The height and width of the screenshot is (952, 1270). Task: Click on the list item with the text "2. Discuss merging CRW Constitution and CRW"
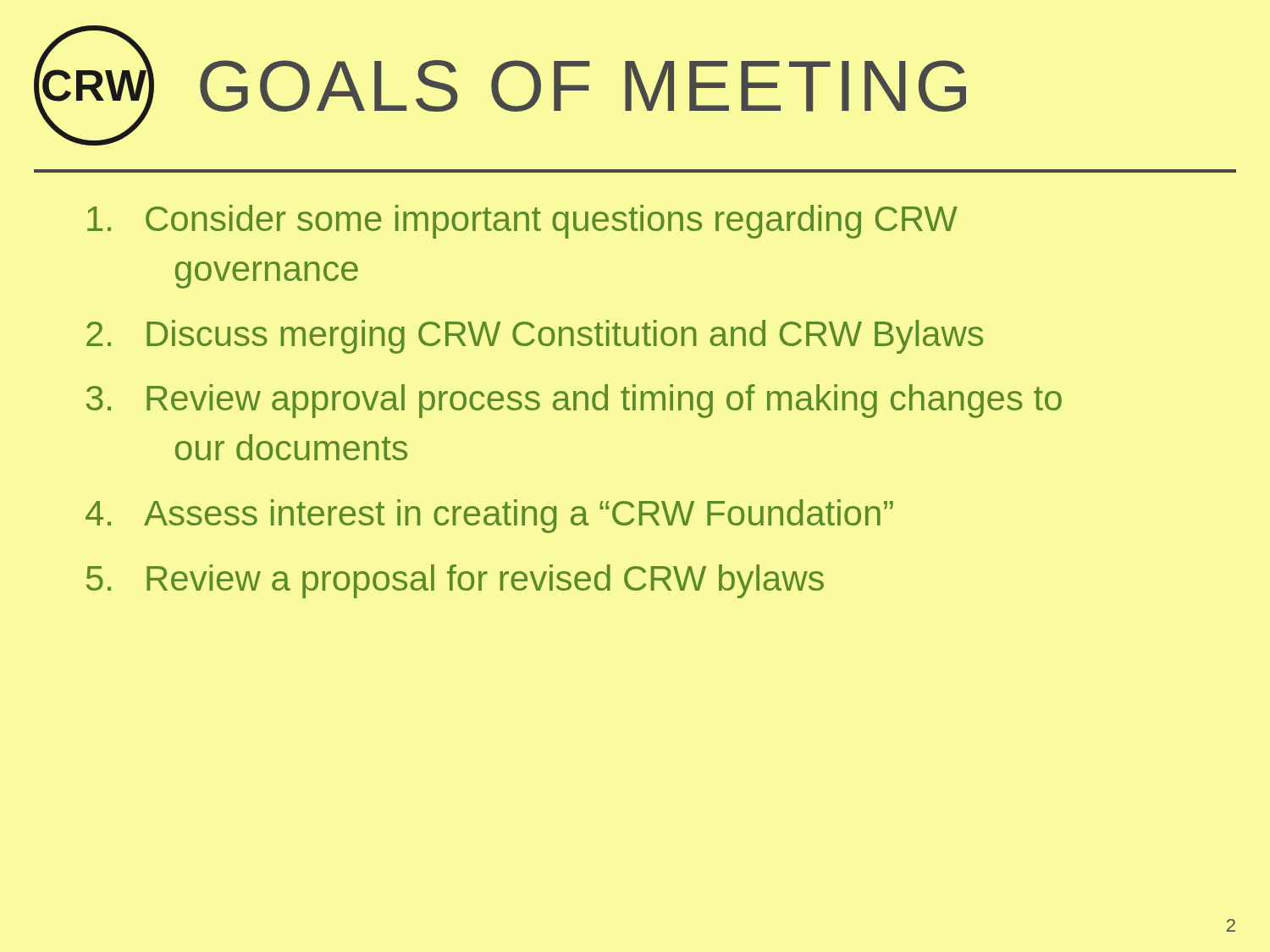(x=644, y=334)
